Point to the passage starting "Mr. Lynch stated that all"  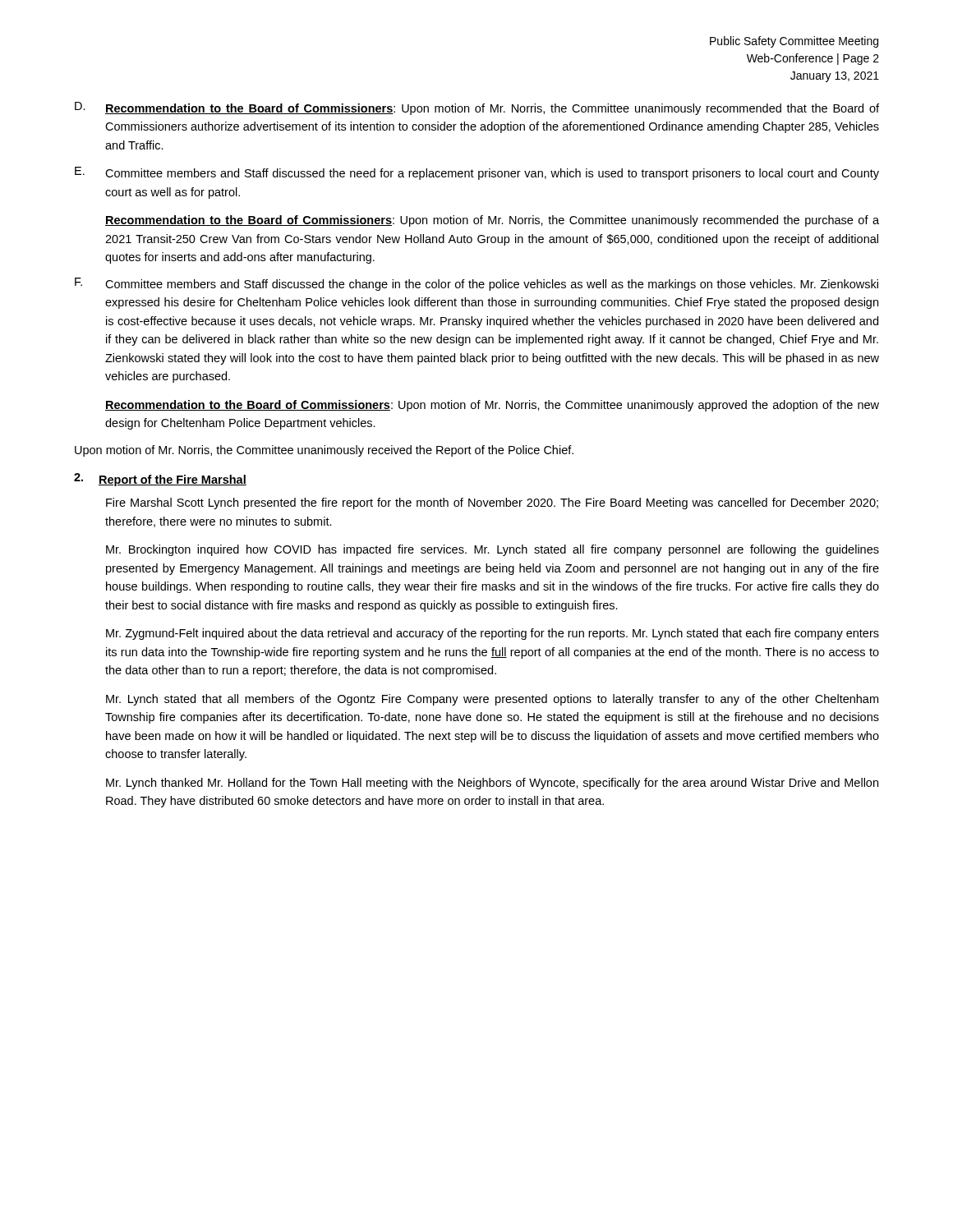coord(492,726)
